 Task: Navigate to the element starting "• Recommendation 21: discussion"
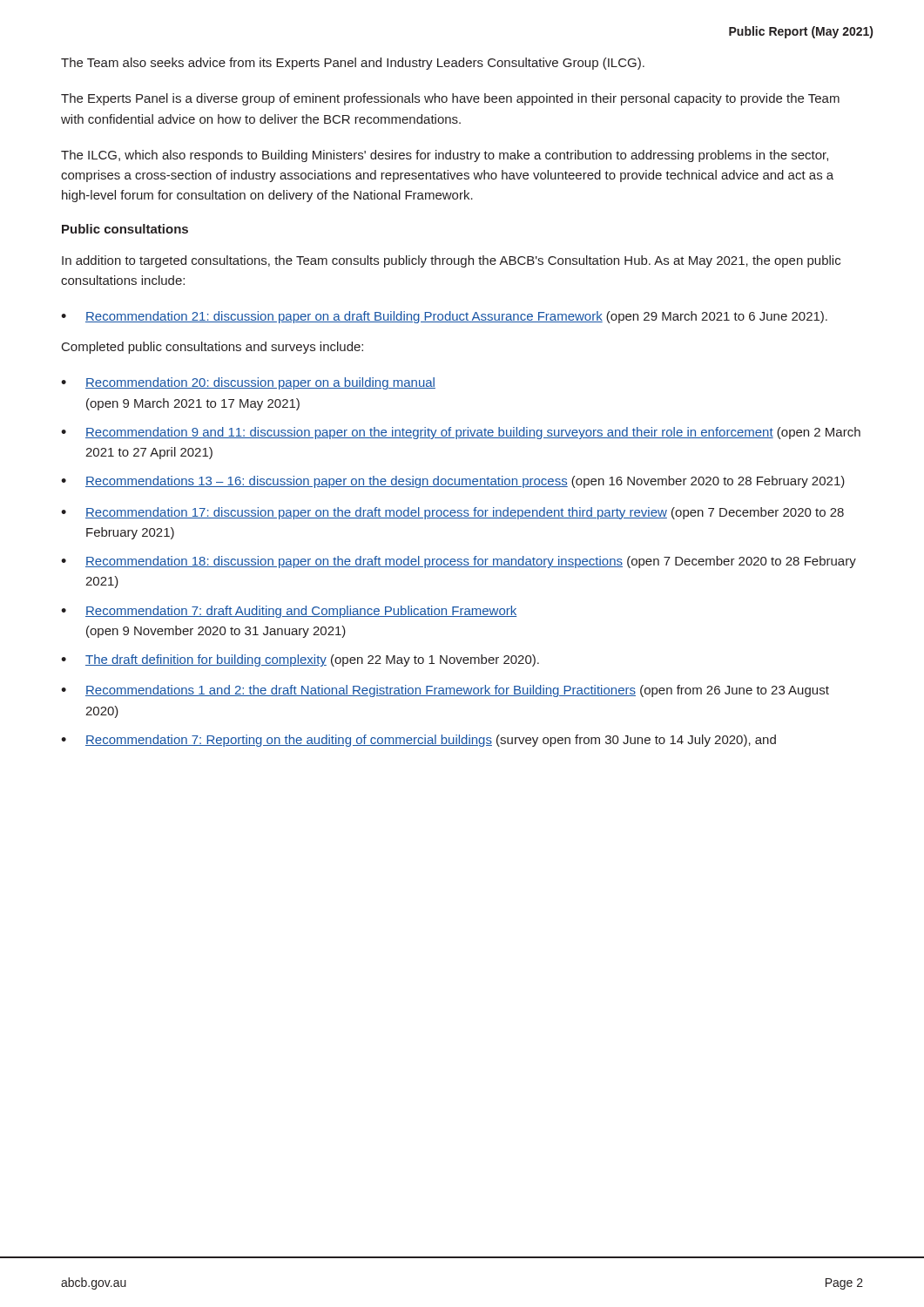(462, 317)
